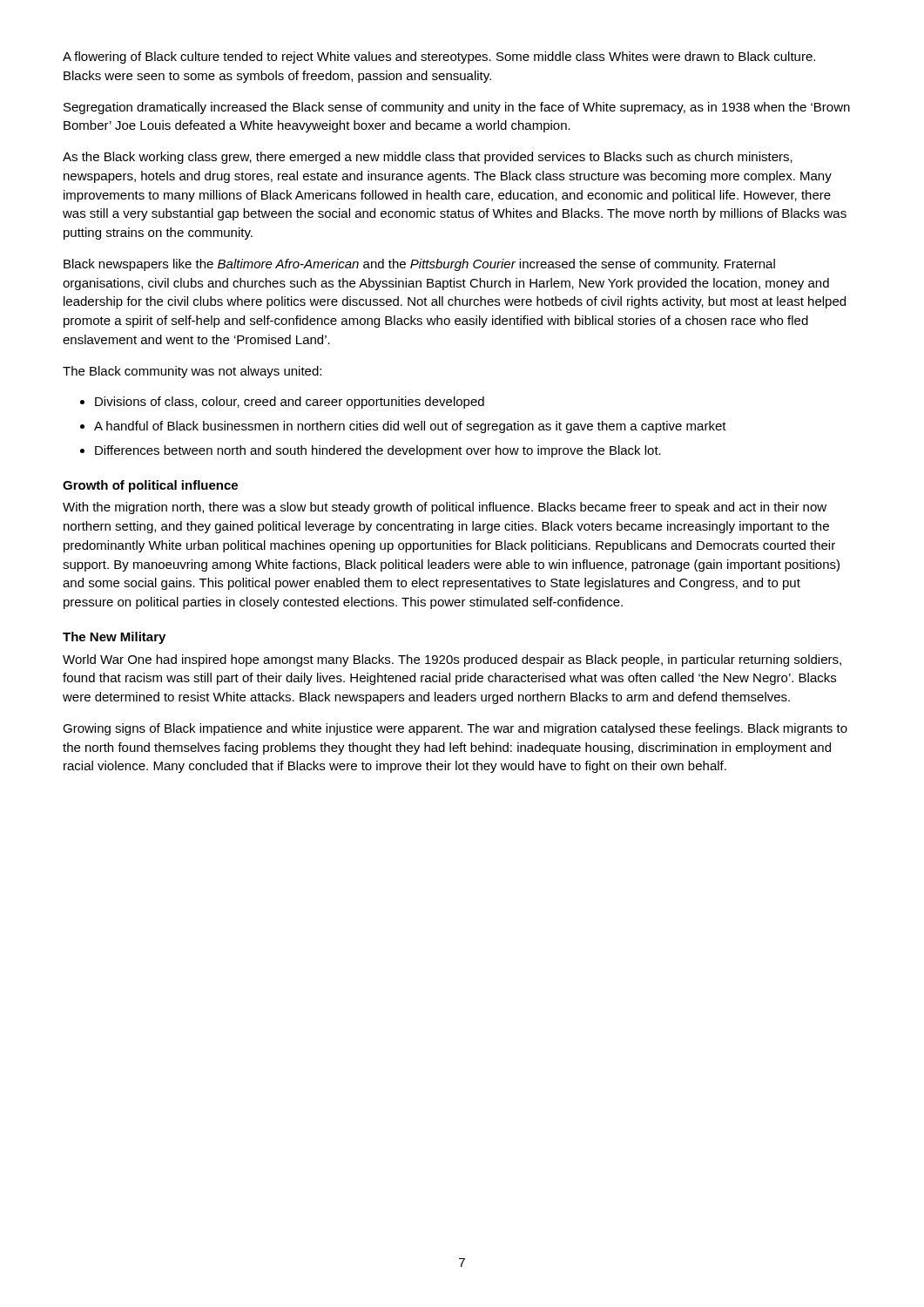Locate the text block containing "Black newspapers like the Baltimore Afro-American"

coord(459,302)
